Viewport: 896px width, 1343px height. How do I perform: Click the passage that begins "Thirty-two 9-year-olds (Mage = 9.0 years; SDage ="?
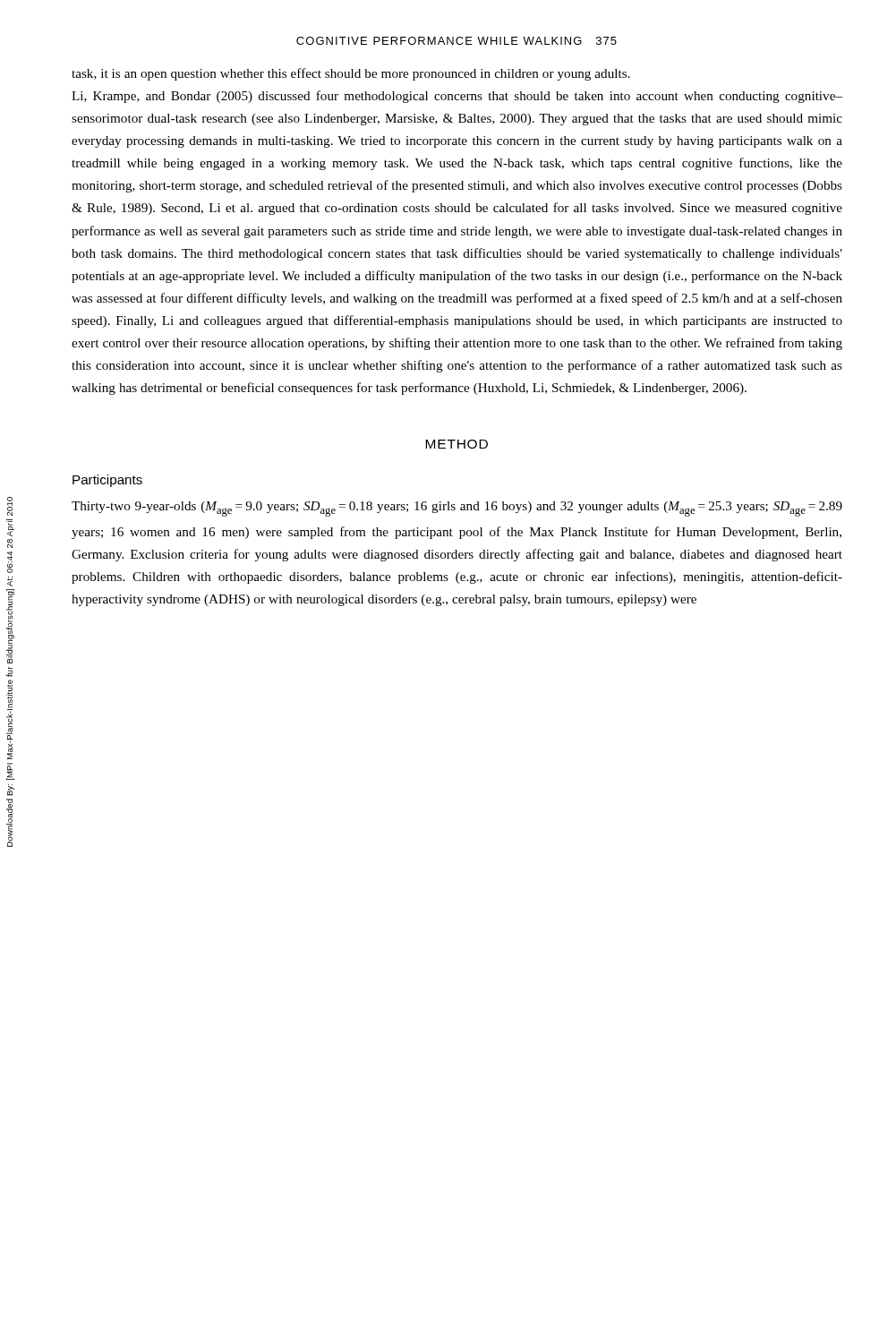pyautogui.click(x=457, y=552)
